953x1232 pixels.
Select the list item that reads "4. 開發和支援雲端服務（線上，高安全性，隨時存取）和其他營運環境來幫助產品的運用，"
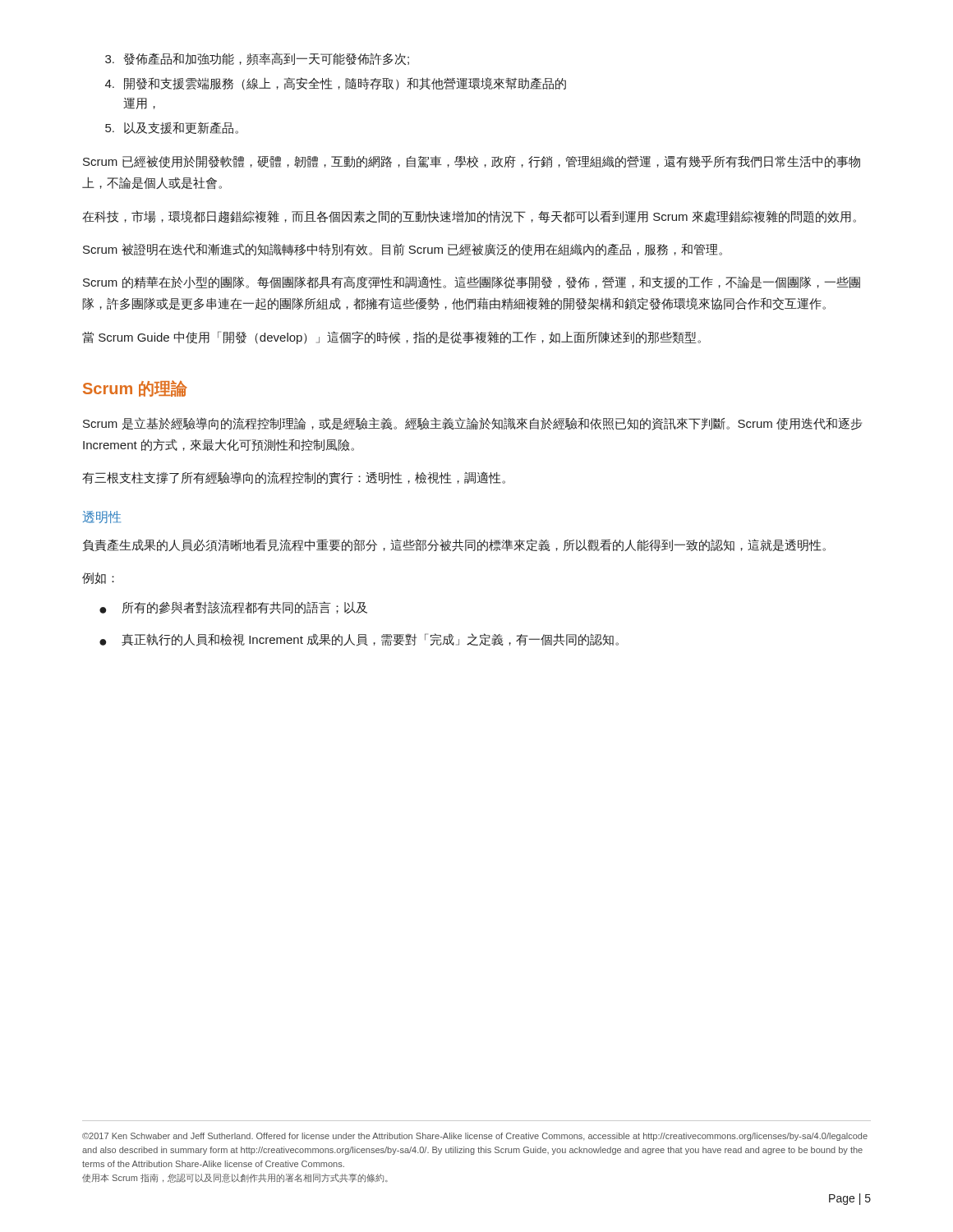click(476, 94)
